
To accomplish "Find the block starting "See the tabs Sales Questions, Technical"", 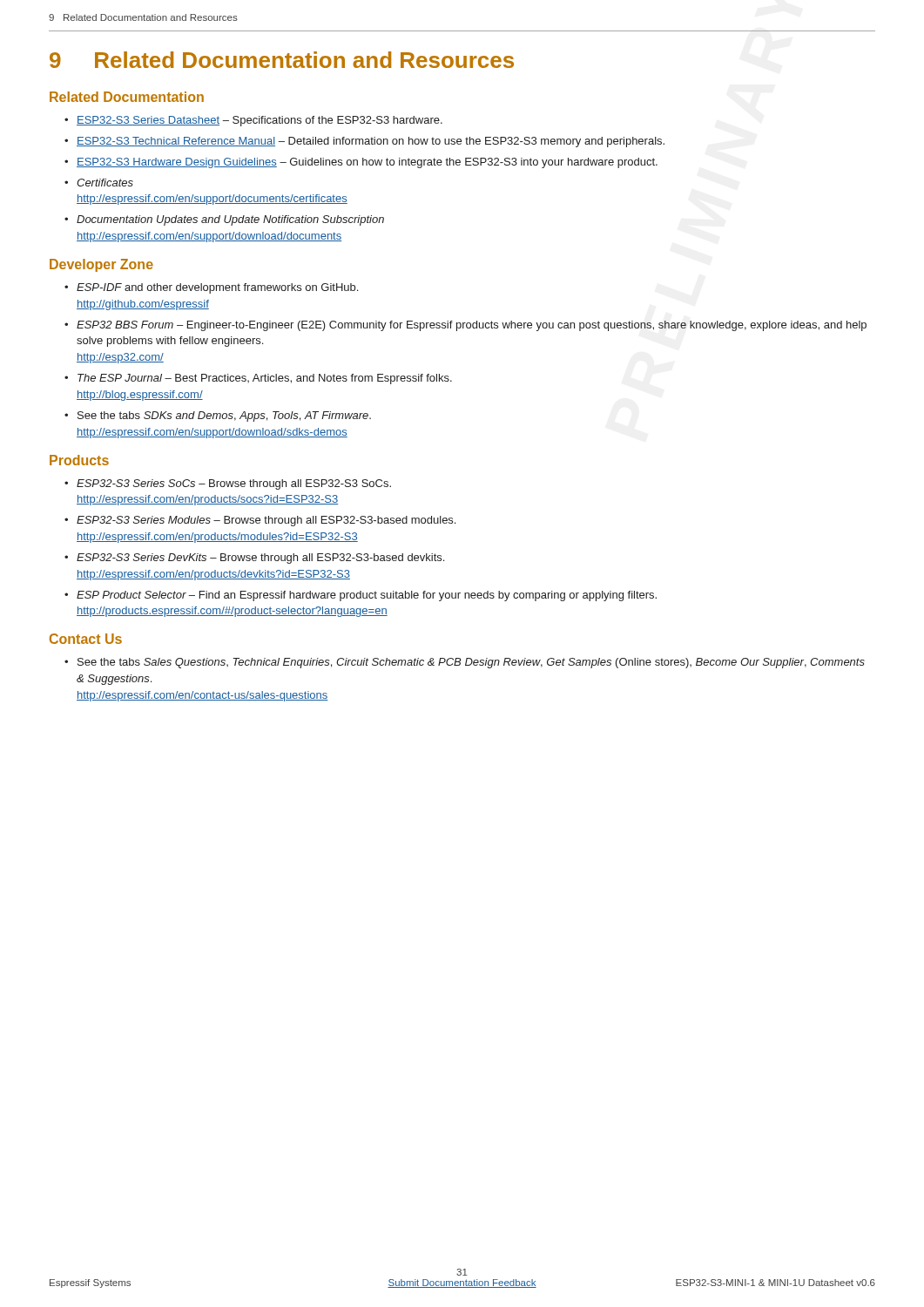I will coord(471,663).
